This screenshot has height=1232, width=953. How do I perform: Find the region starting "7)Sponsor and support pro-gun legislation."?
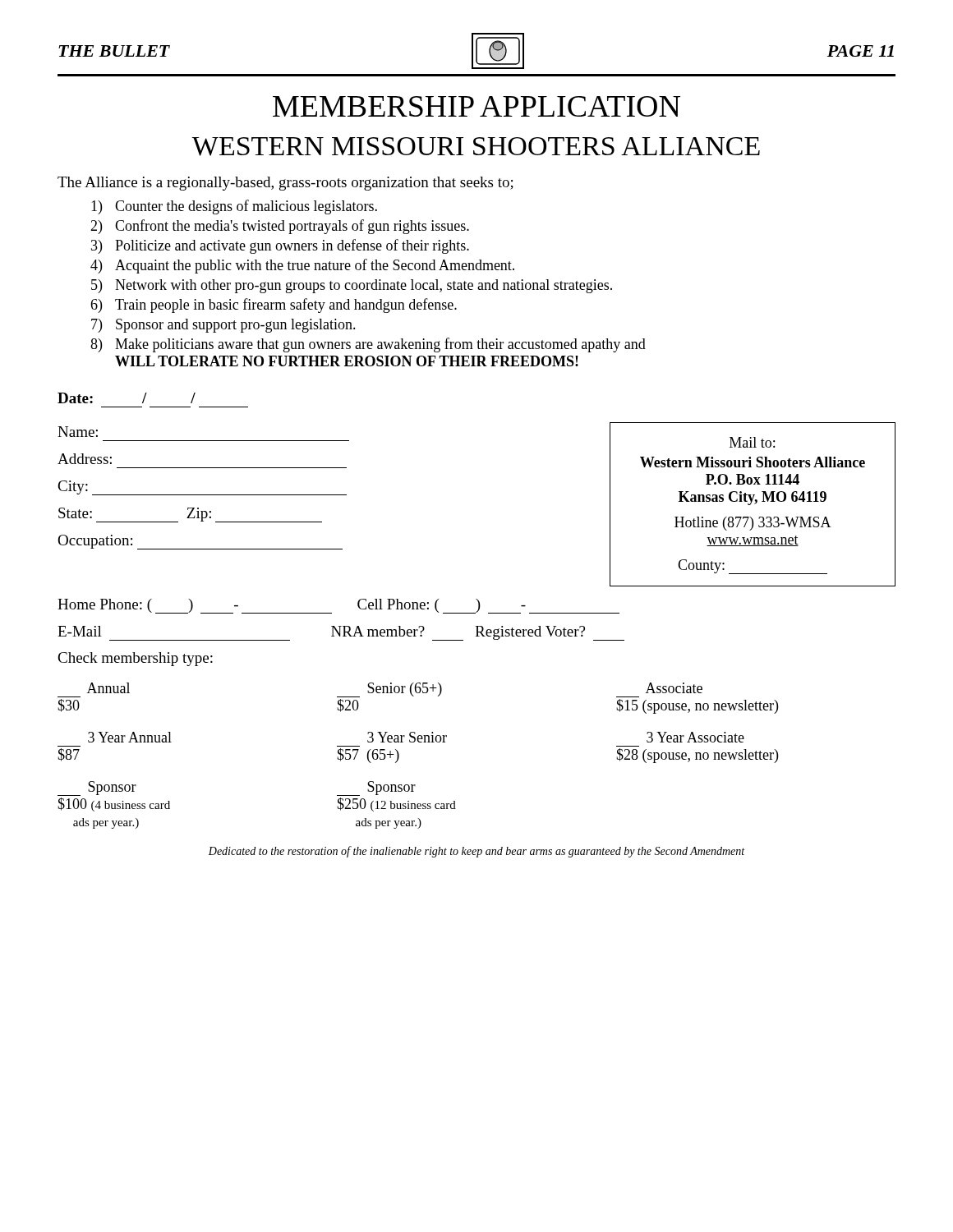coord(223,325)
